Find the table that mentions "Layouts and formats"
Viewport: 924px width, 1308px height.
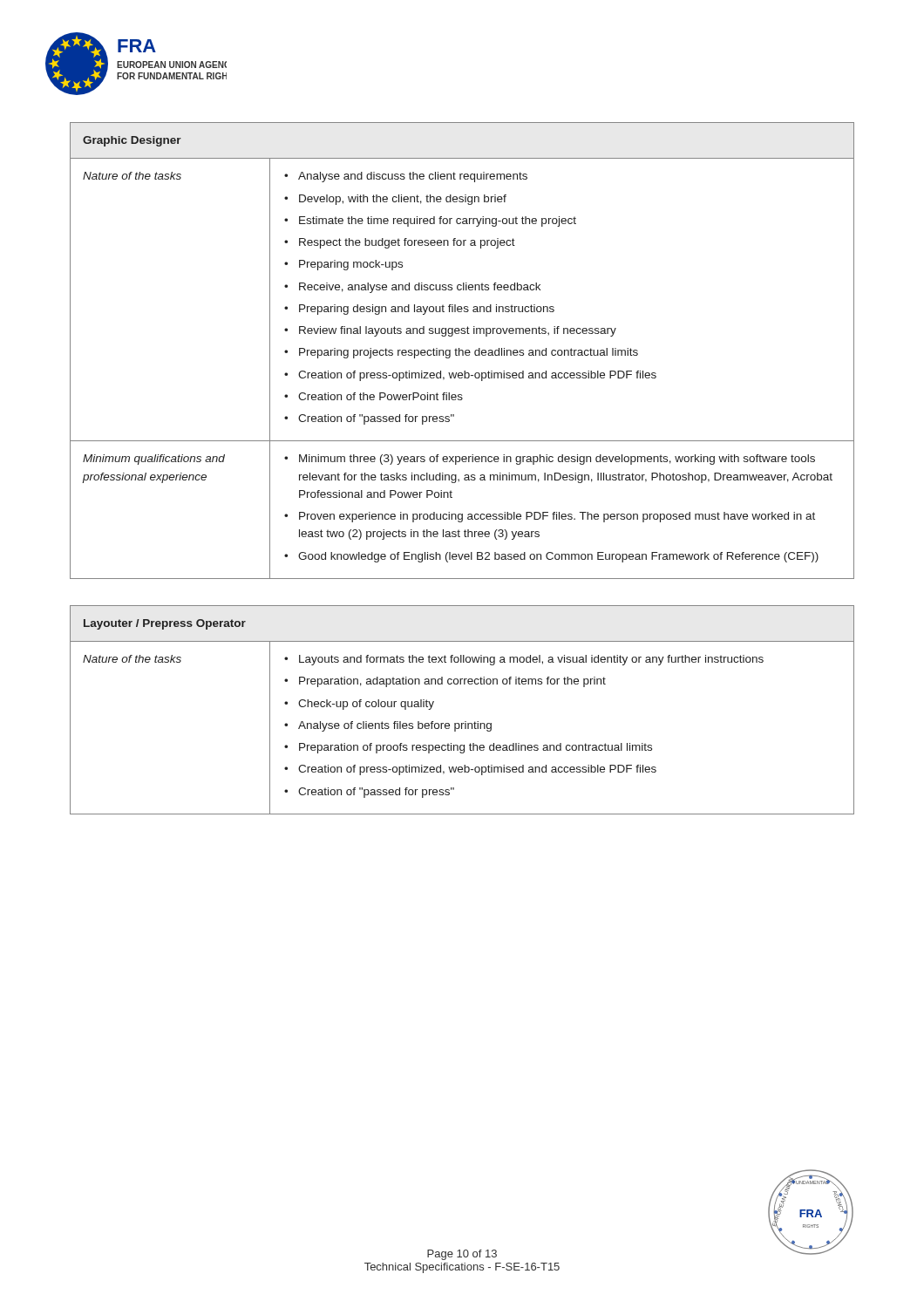[x=462, y=710]
